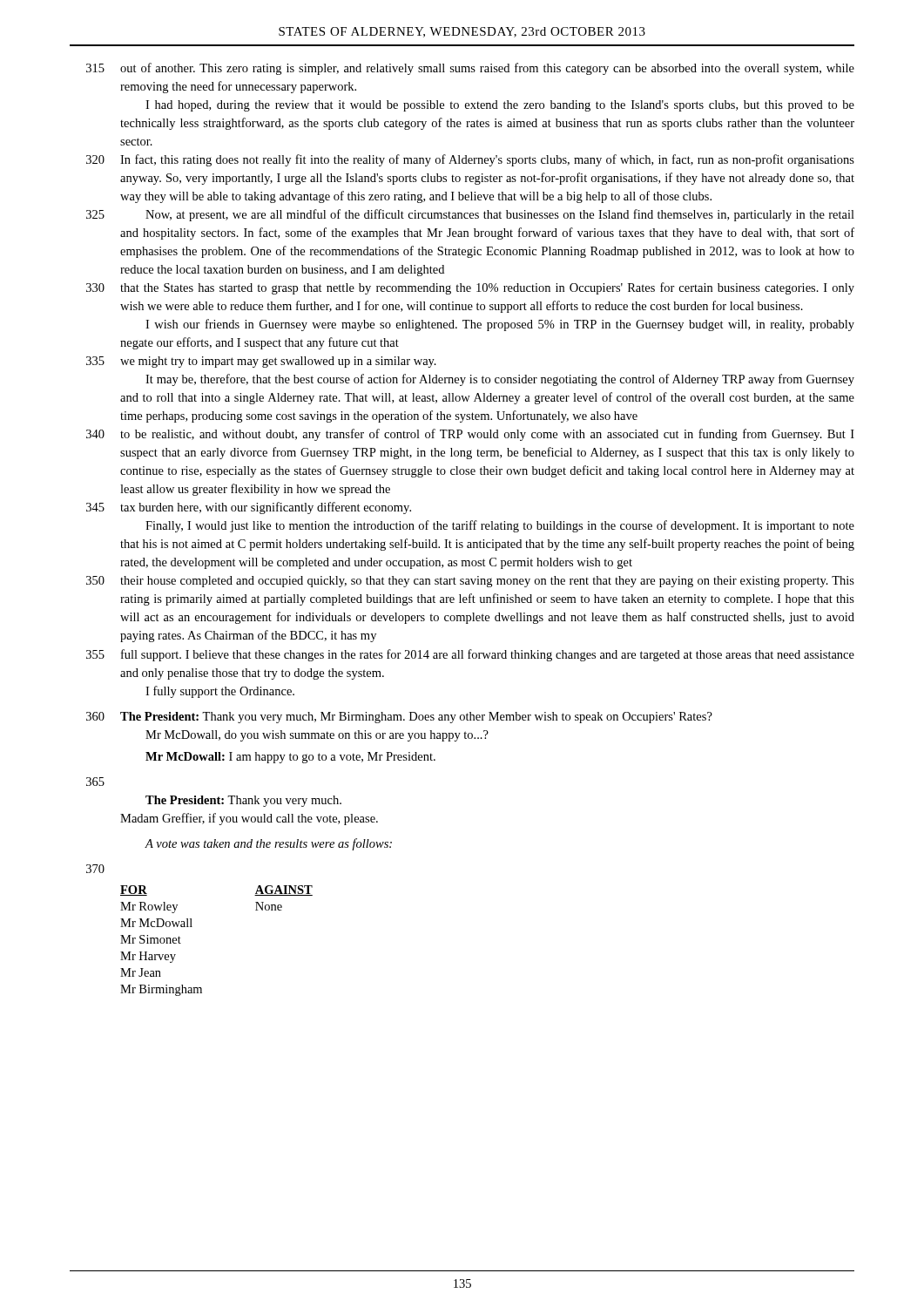
Task: Locate the block of text that opens with "335 we might try"
Action: 462,389
